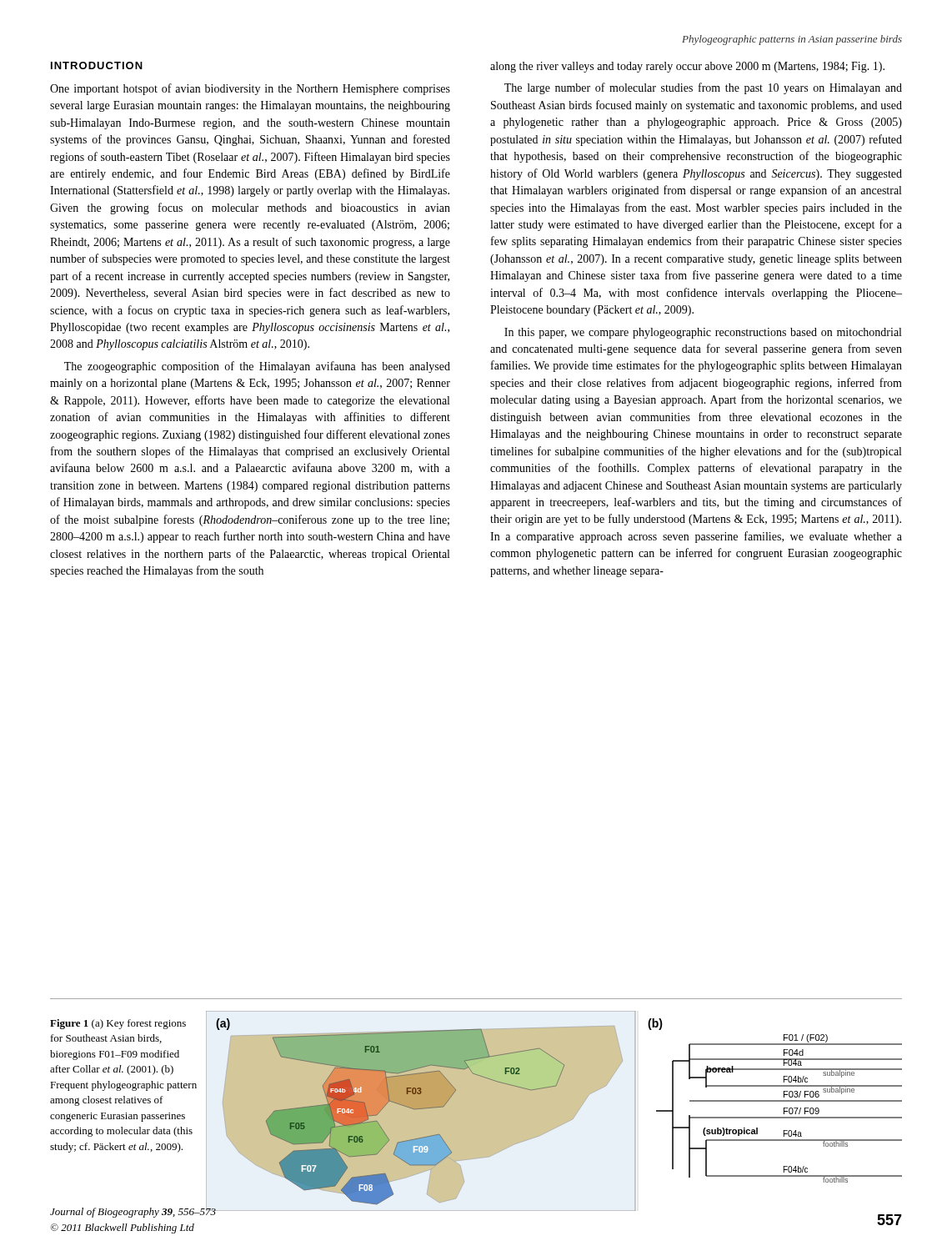Viewport: 952px width, 1251px height.
Task: Locate the block of text that opens with "One important hotspot of avian biodiversity"
Action: pyautogui.click(x=250, y=330)
